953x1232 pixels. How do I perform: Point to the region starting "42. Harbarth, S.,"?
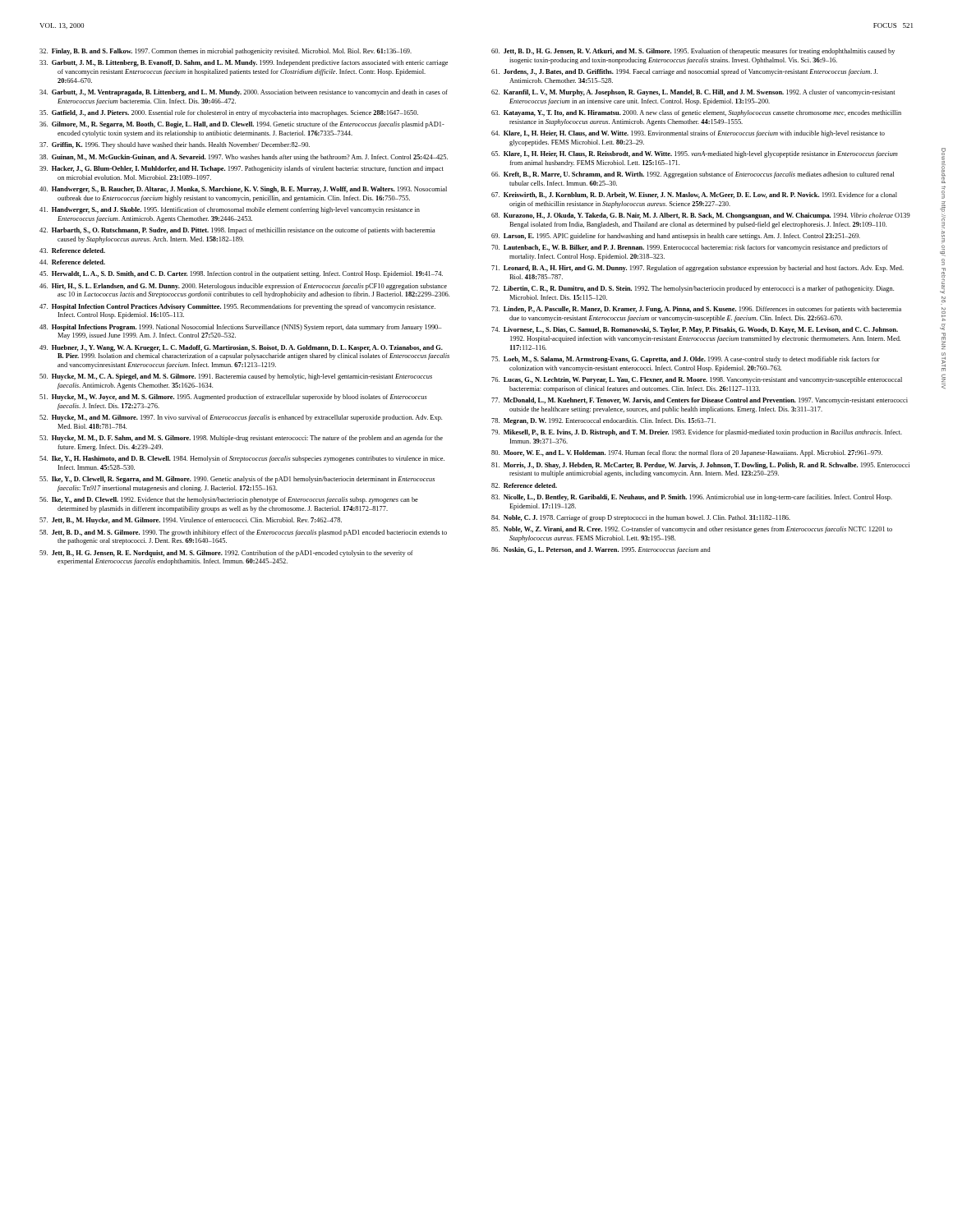(x=237, y=235)
